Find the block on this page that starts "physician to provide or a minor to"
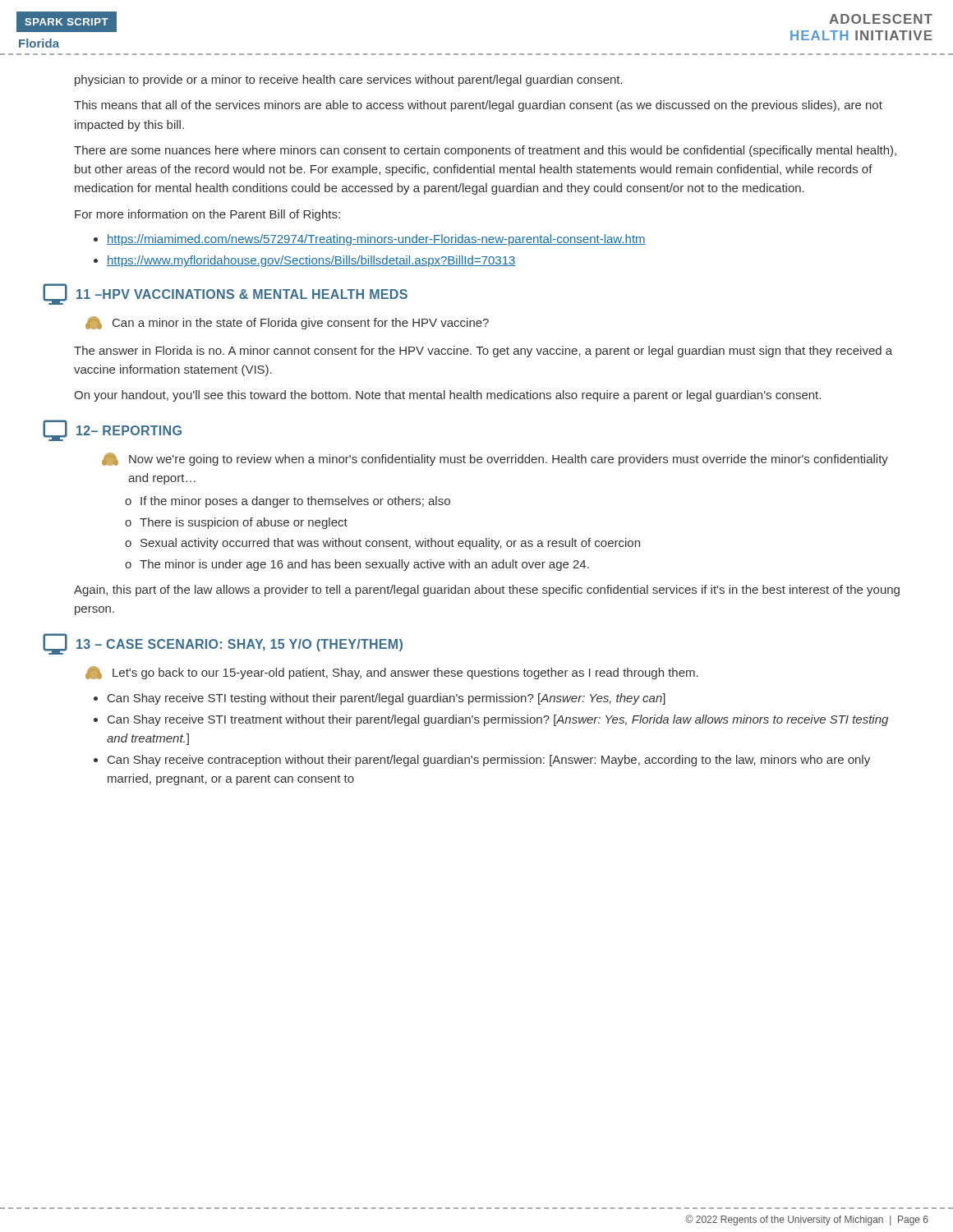953x1232 pixels. 493,79
